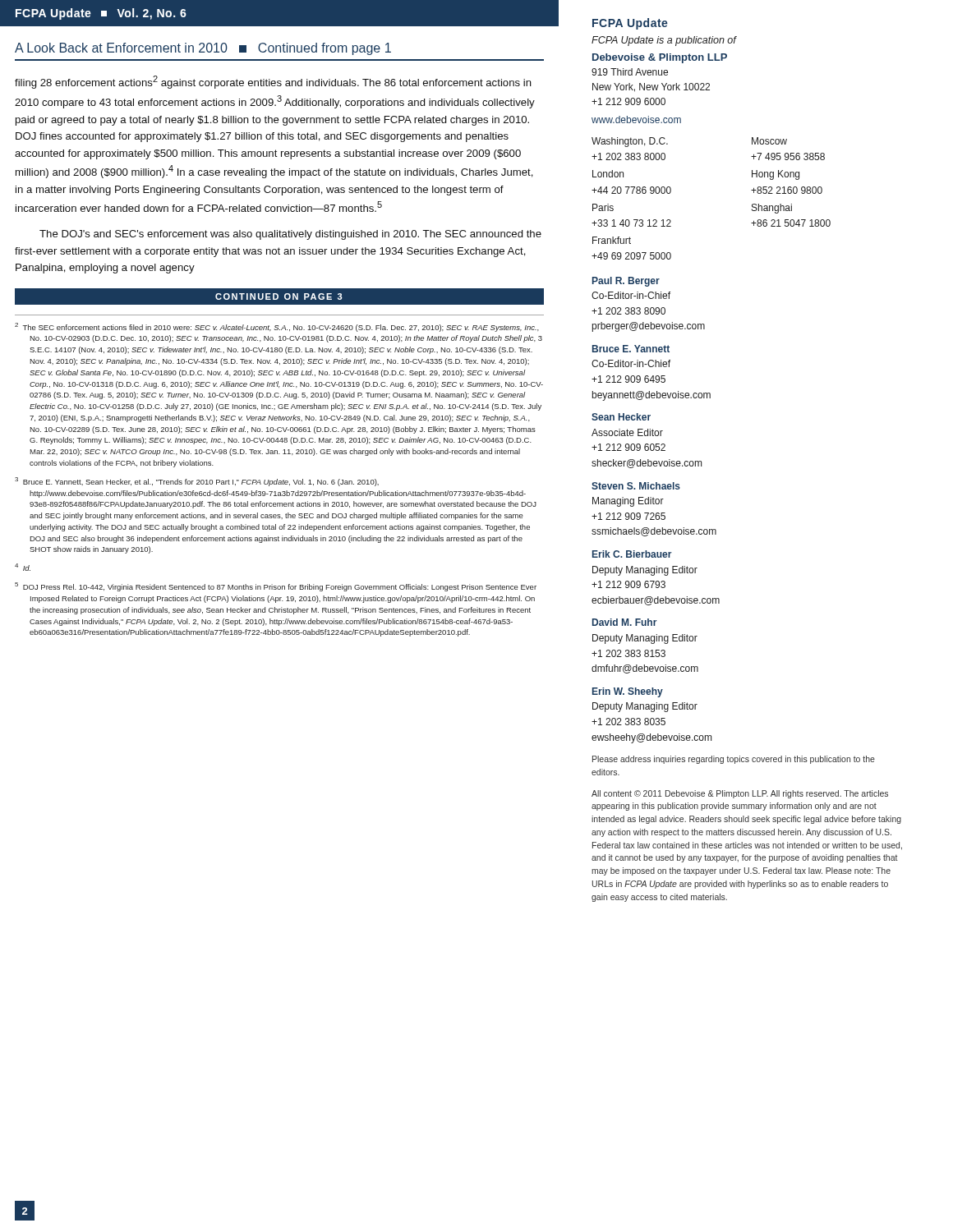Image resolution: width=953 pixels, height=1232 pixels.
Task: Click on the text block containing "All content © 2011 Debevoise & Plimpton"
Action: 747,845
